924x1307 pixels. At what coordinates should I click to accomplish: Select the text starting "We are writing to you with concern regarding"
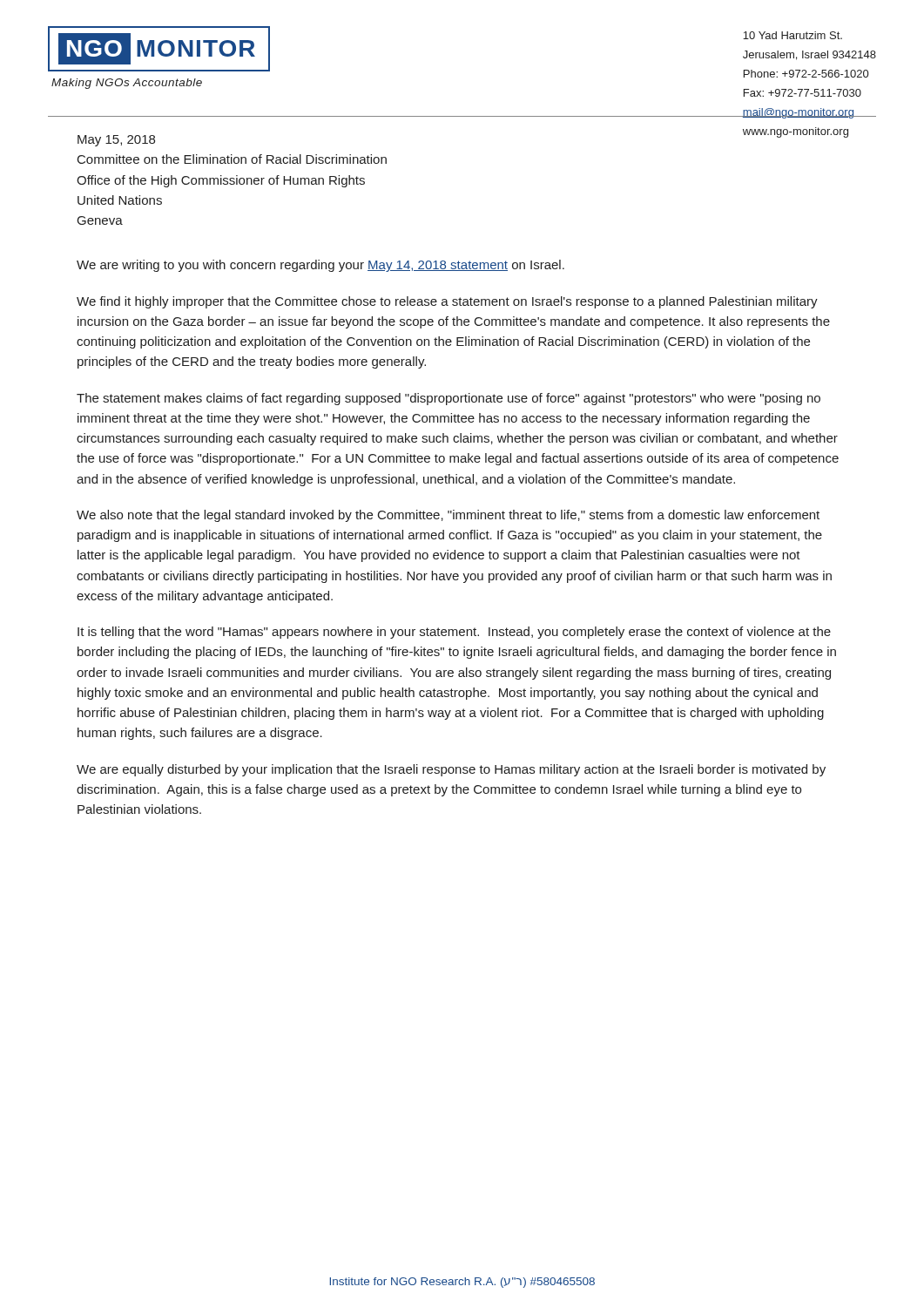pyautogui.click(x=321, y=265)
